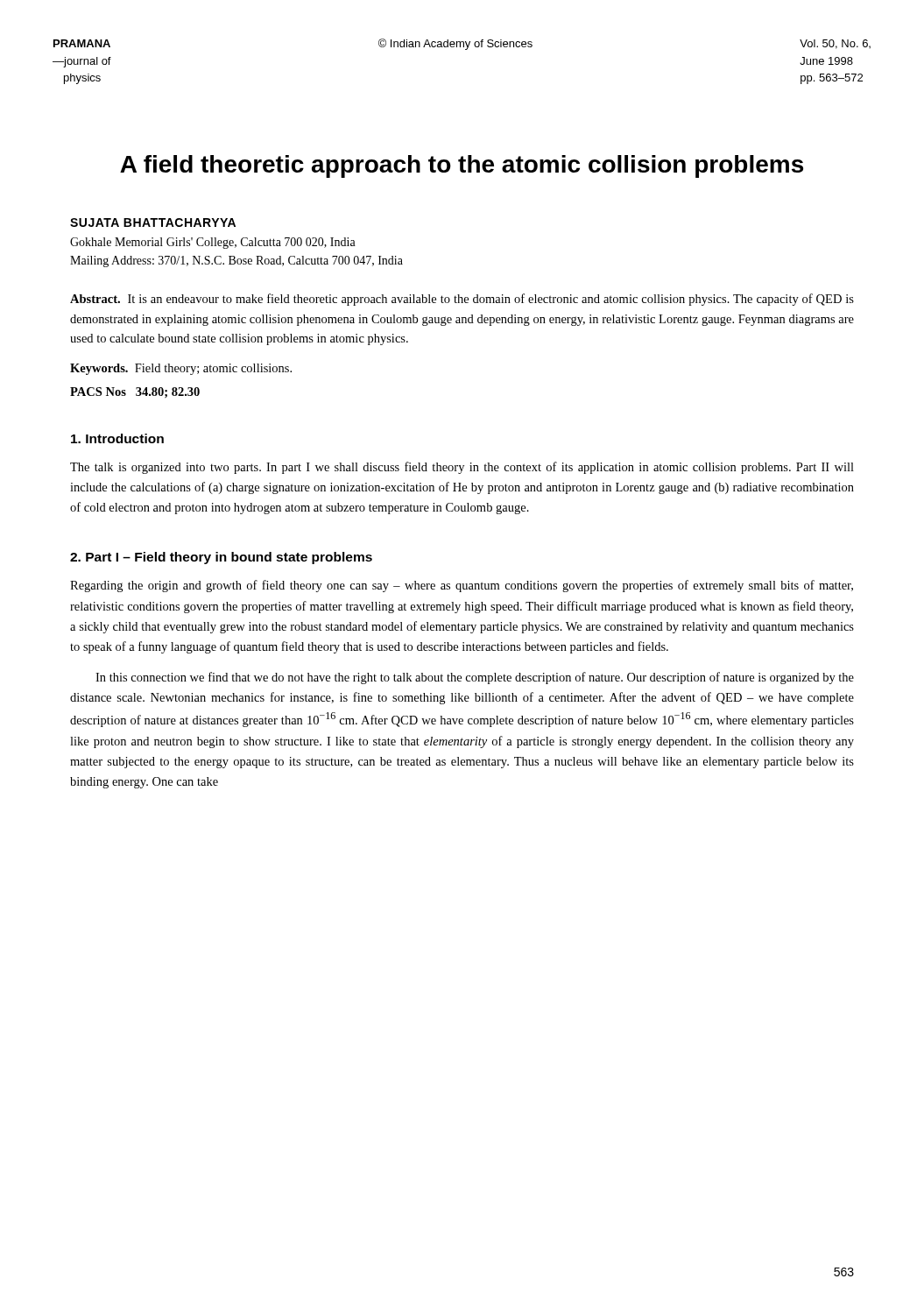924x1314 pixels.
Task: Where does it say "PACS Nos 34.80; 82.30"?
Action: [135, 391]
